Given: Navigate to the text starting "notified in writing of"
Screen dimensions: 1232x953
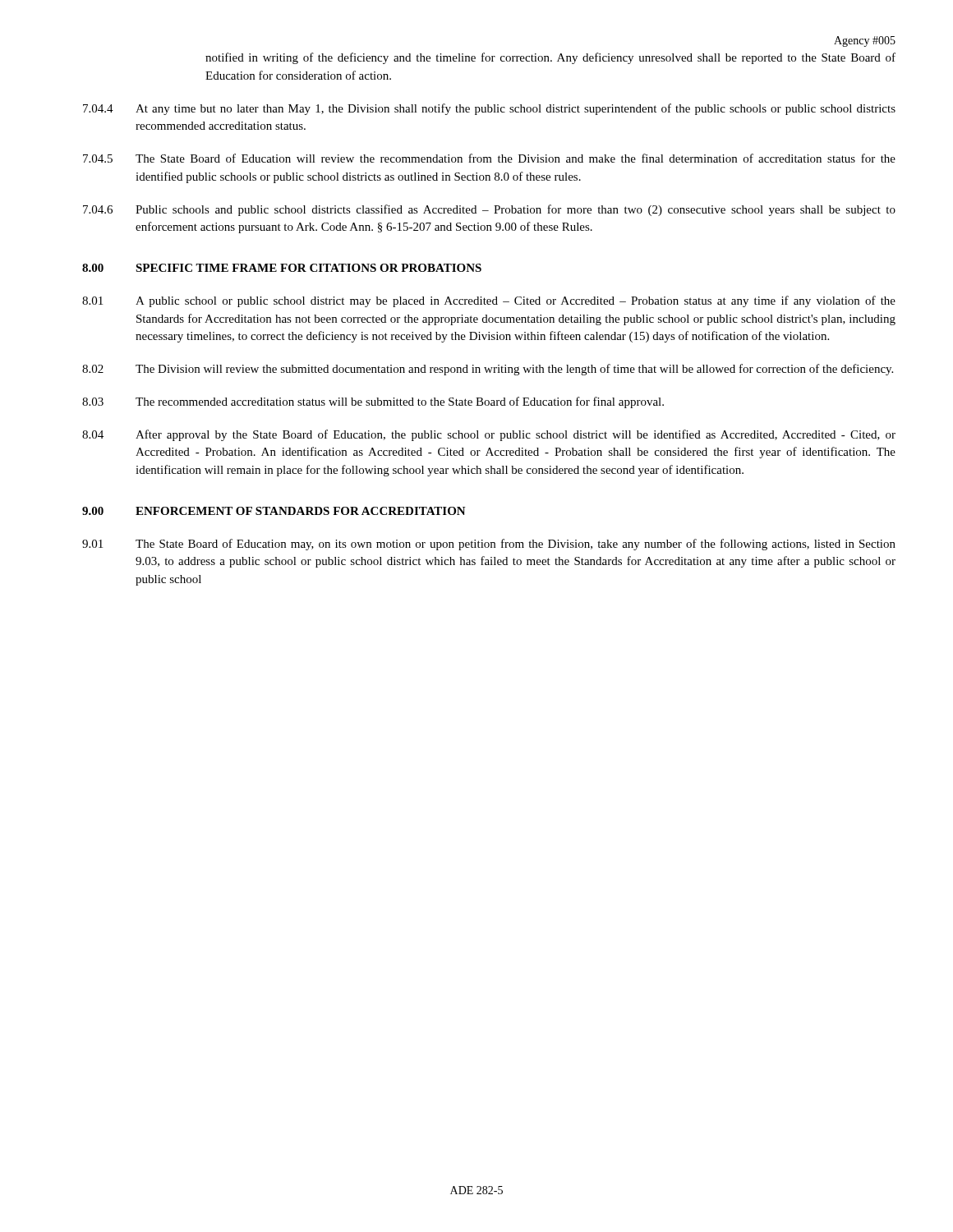Looking at the screenshot, I should [550, 66].
